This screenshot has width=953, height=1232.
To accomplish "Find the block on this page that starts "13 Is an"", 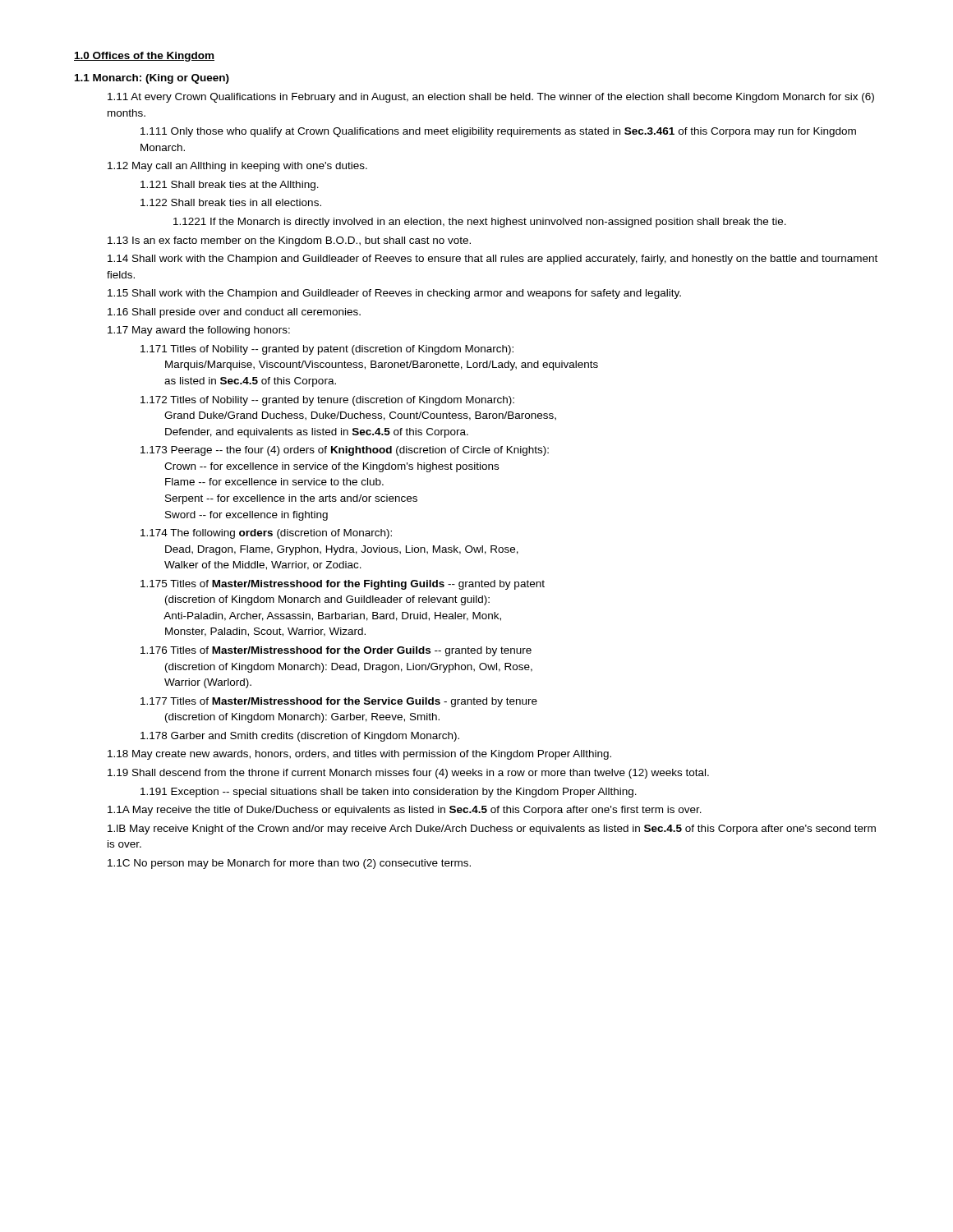I will (289, 240).
